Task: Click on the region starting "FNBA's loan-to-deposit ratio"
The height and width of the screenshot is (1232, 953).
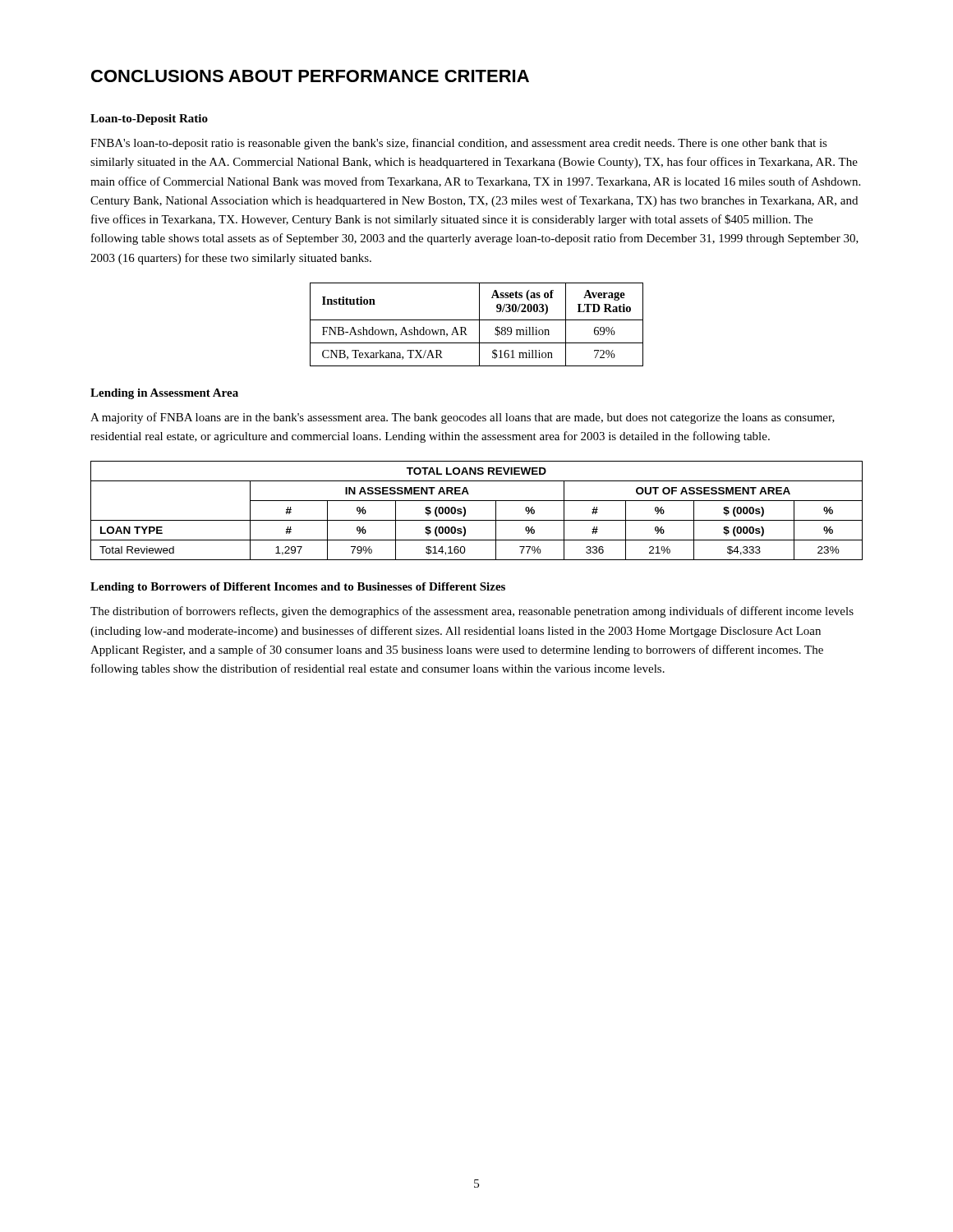Action: (476, 201)
